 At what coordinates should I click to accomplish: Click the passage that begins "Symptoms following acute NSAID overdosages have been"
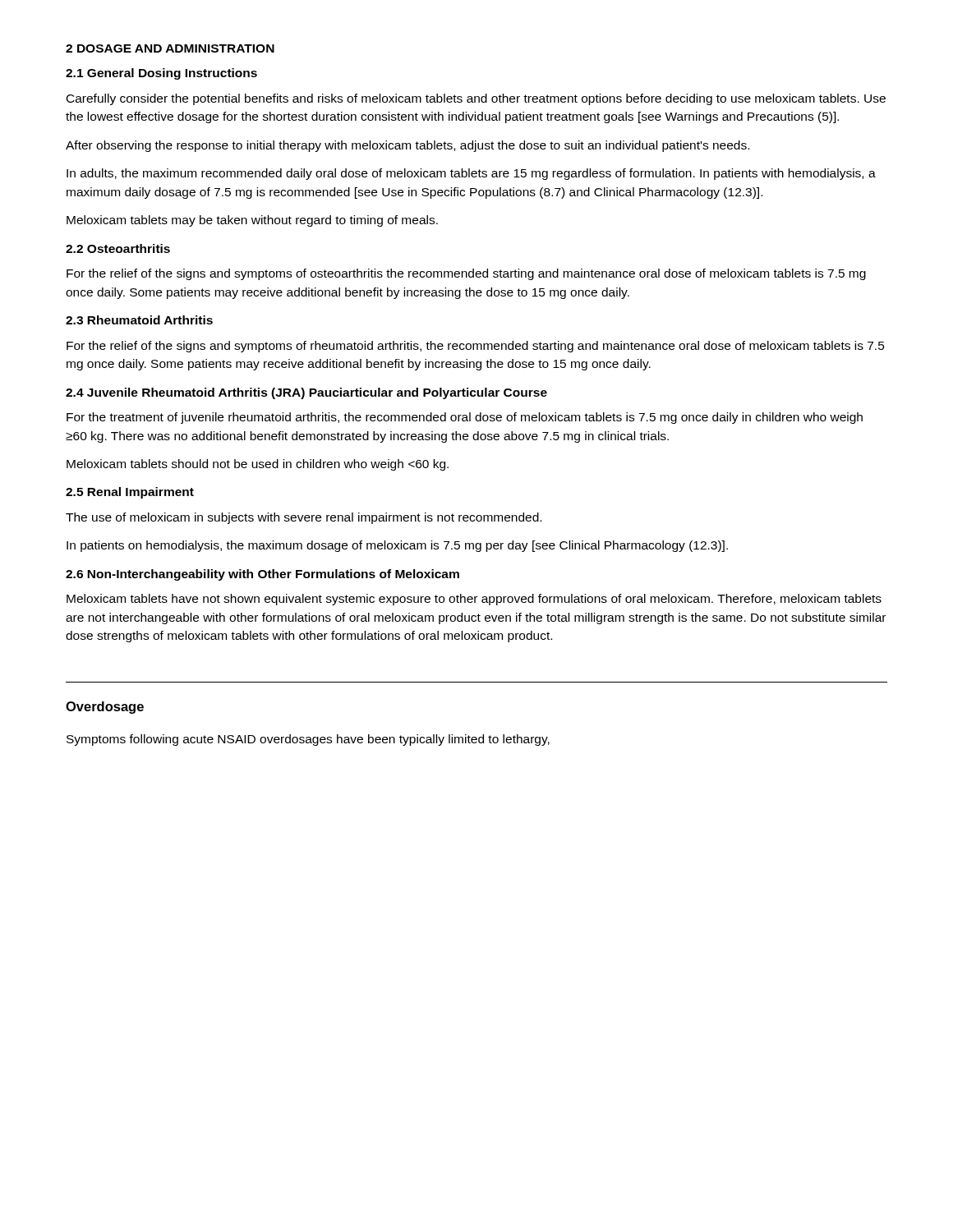click(308, 739)
